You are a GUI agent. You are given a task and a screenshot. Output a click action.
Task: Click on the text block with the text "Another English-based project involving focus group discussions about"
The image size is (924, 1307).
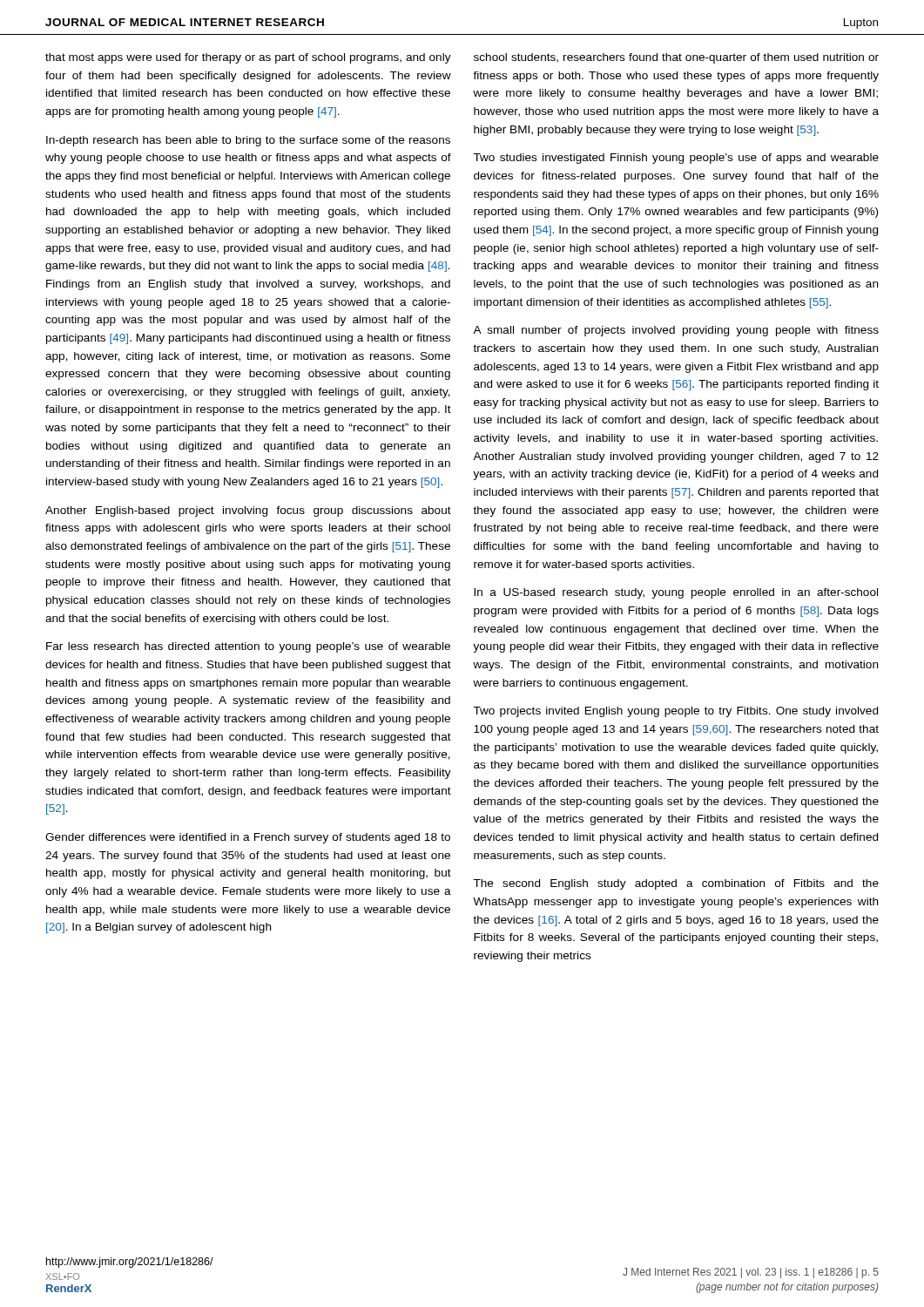pos(248,565)
